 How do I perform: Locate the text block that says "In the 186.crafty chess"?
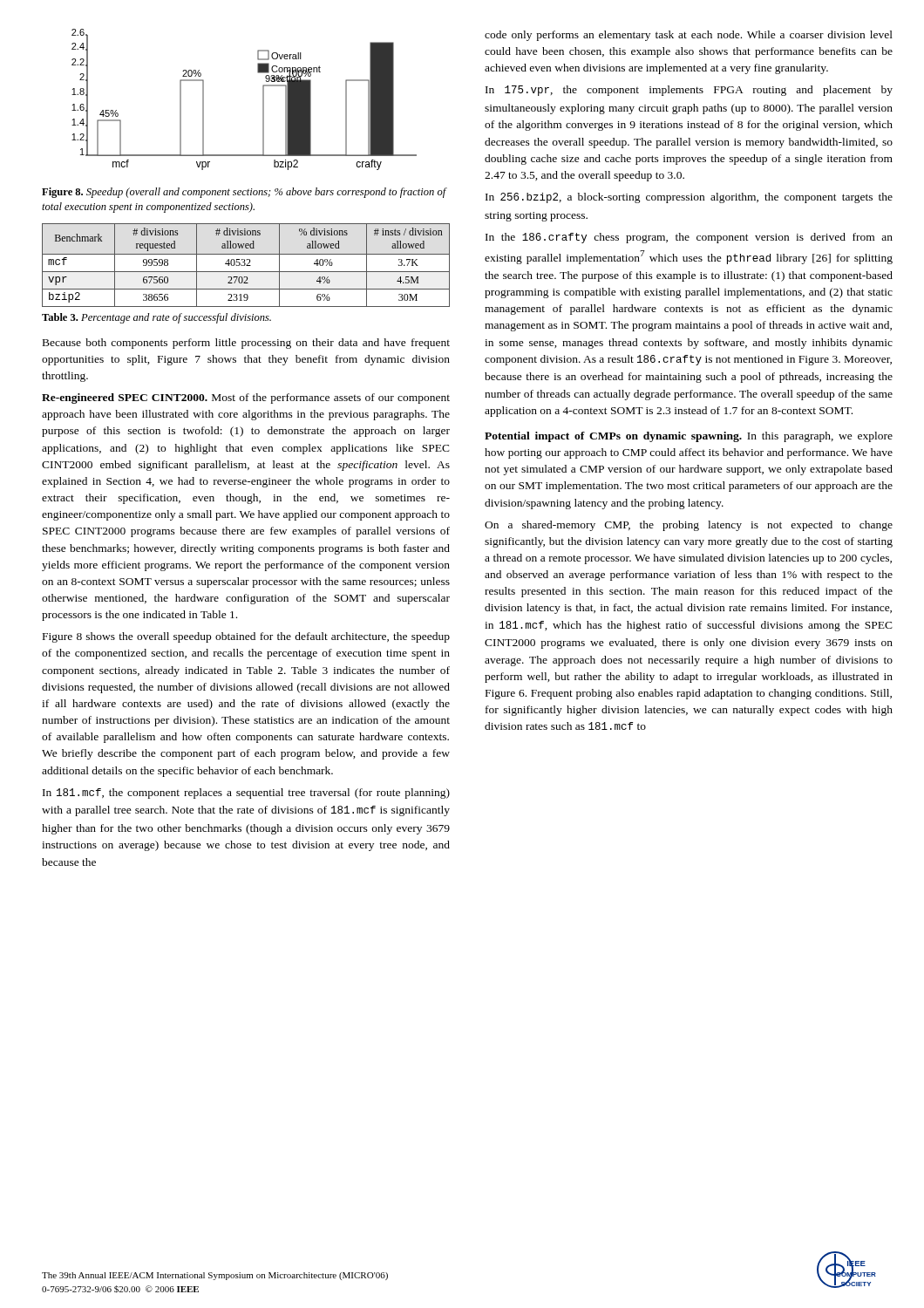[689, 323]
